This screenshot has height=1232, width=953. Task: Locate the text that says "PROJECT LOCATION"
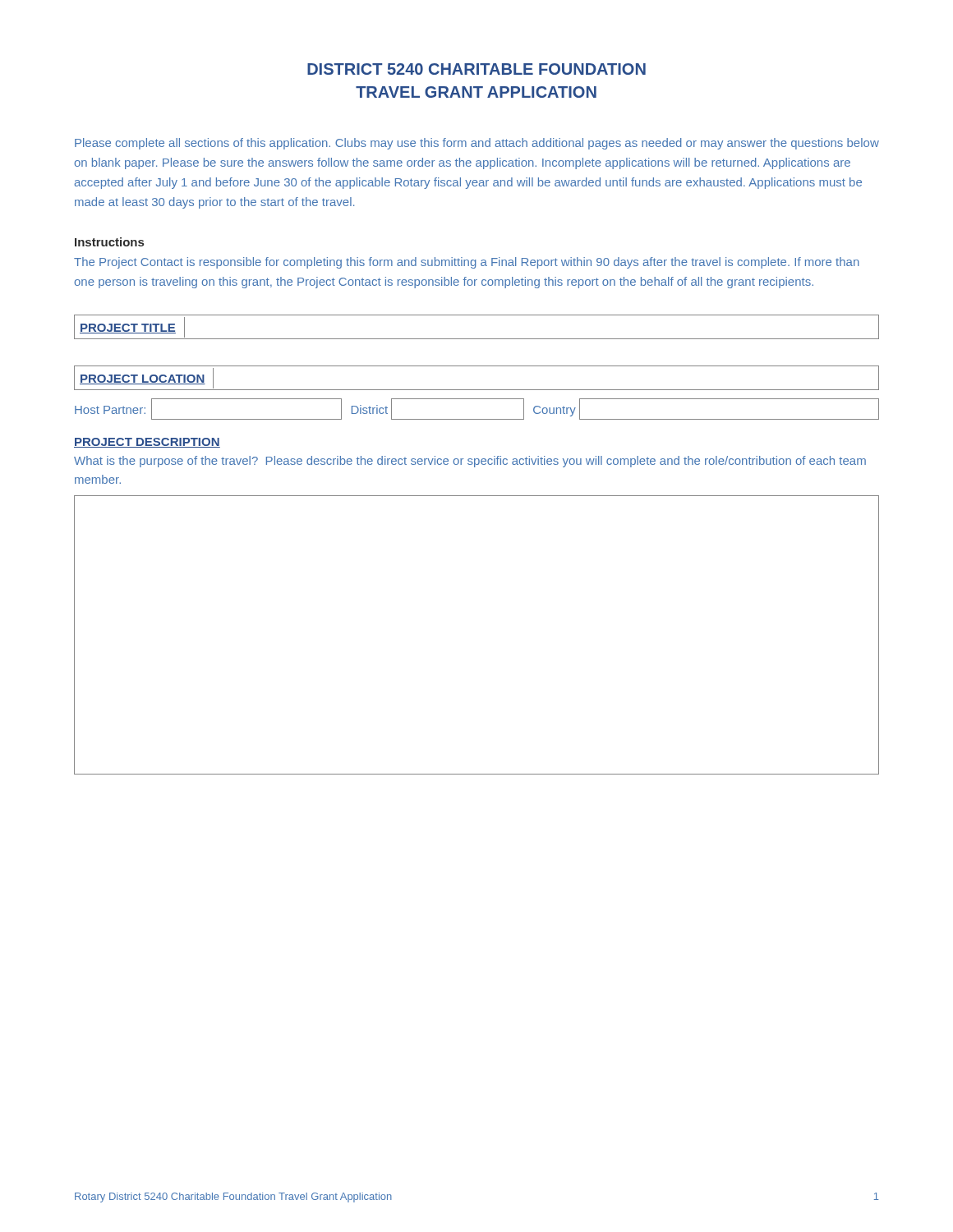coord(476,378)
